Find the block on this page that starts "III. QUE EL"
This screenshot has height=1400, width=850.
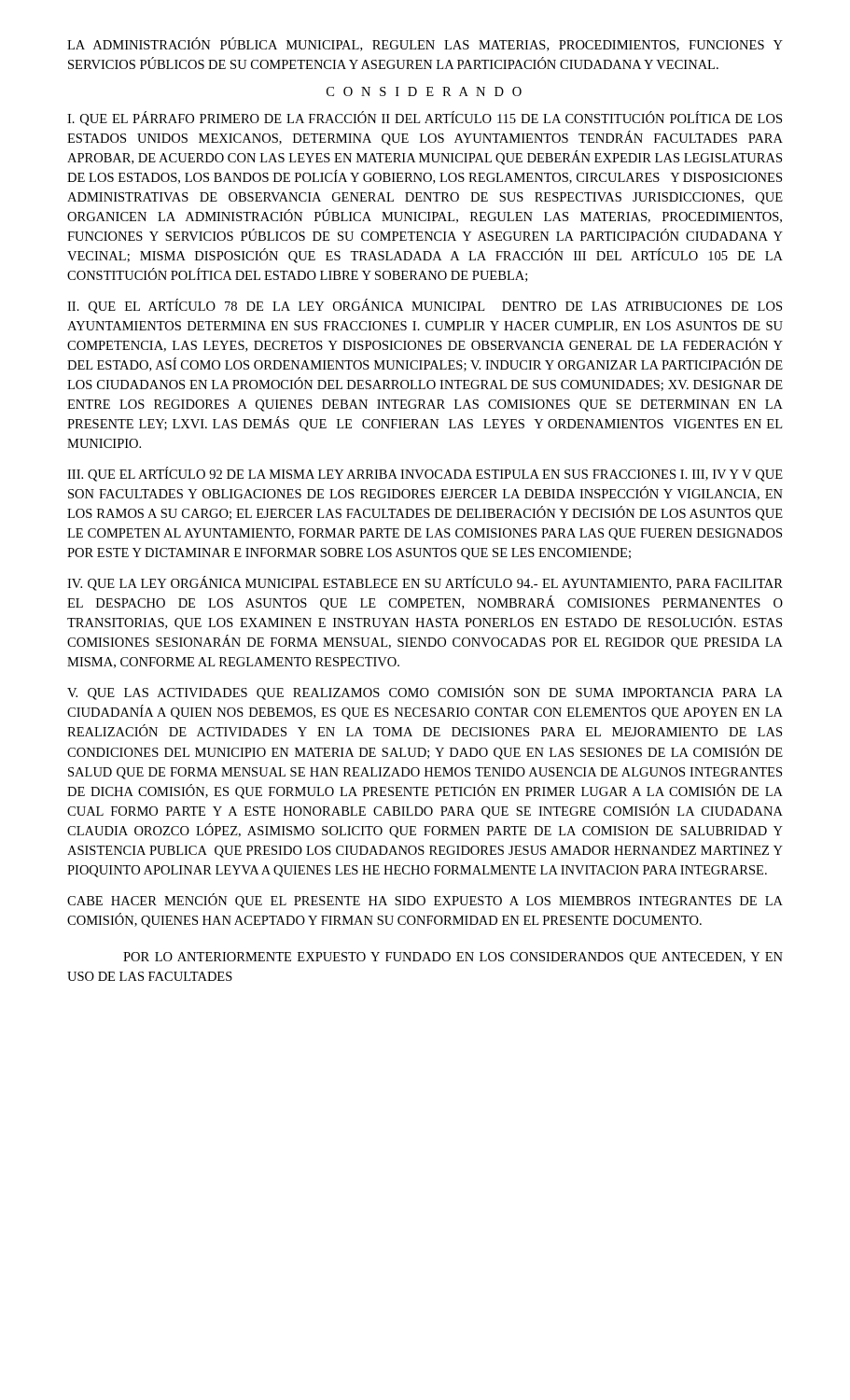425,514
